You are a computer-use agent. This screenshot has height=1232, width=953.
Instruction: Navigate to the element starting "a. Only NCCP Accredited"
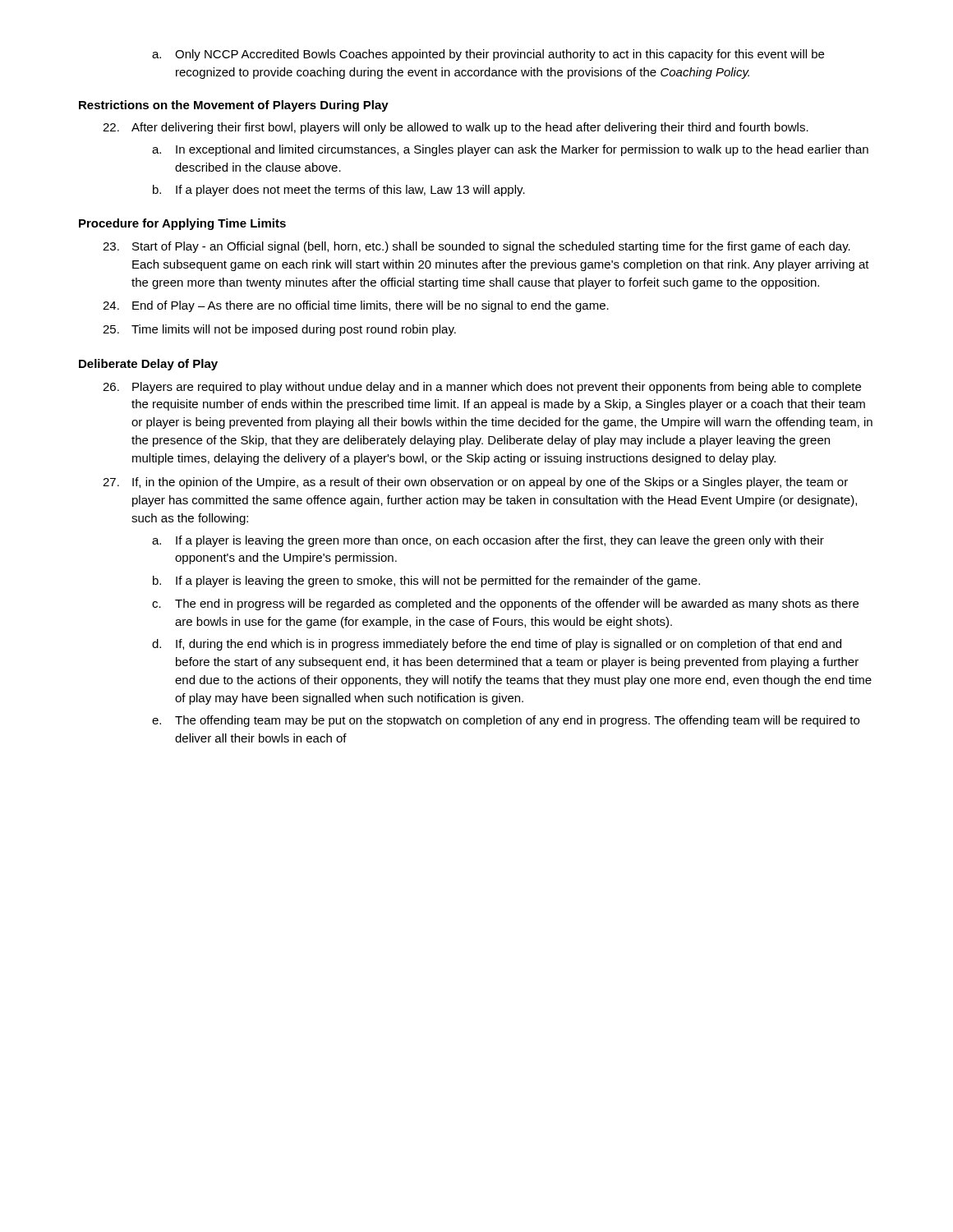click(x=513, y=63)
